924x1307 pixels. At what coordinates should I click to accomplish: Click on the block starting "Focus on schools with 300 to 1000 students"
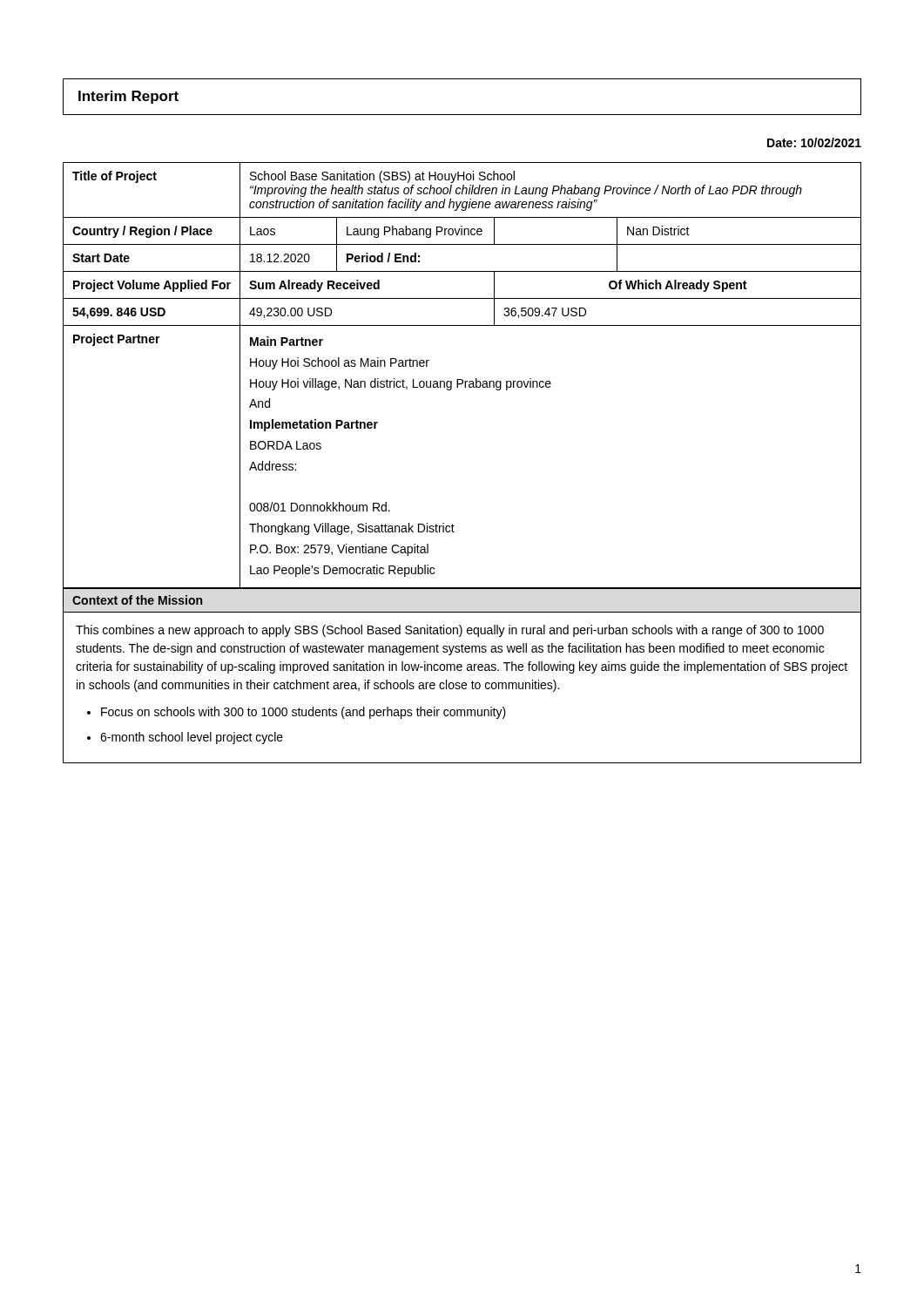pos(303,711)
